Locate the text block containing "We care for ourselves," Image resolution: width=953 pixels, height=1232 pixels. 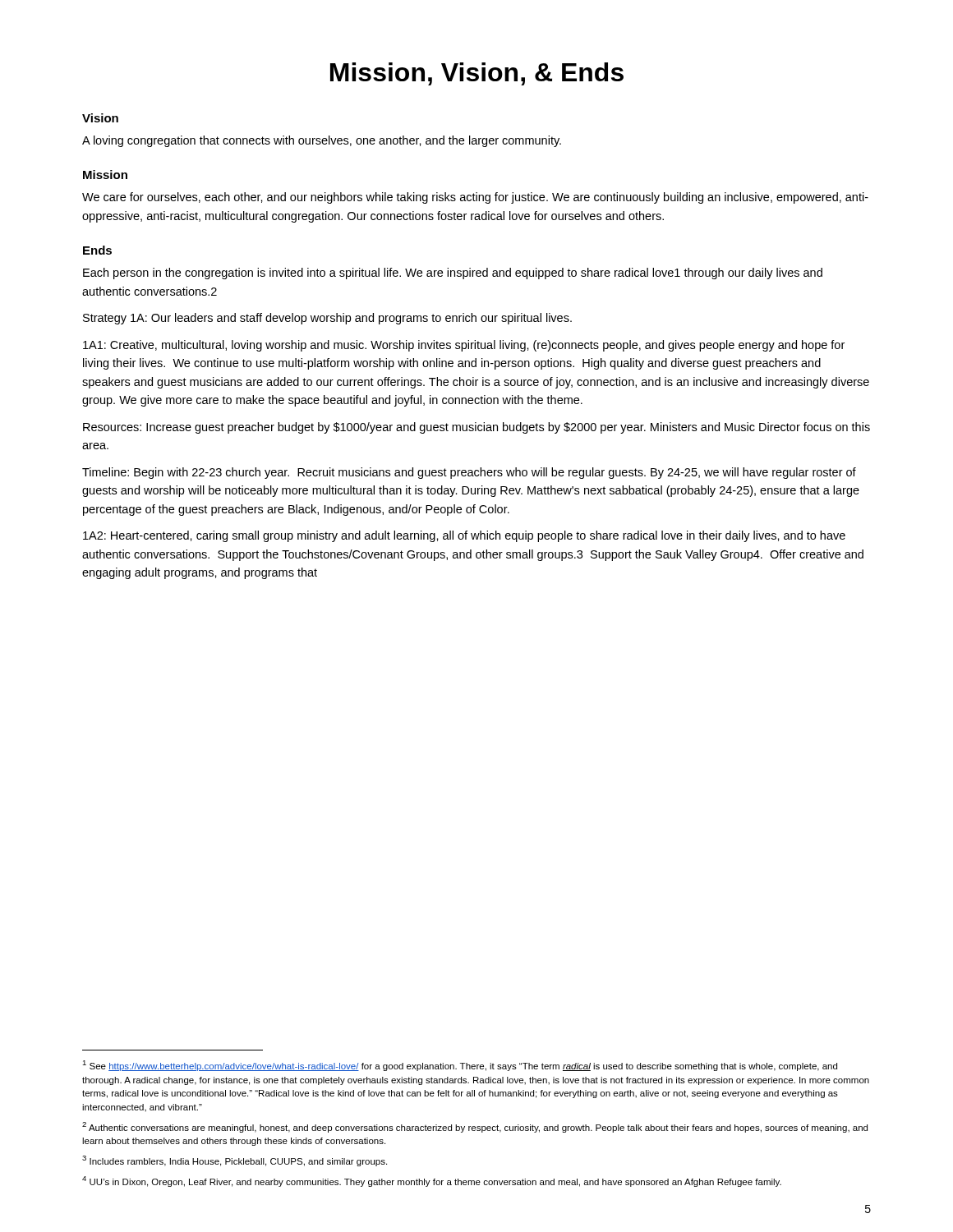pos(476,207)
